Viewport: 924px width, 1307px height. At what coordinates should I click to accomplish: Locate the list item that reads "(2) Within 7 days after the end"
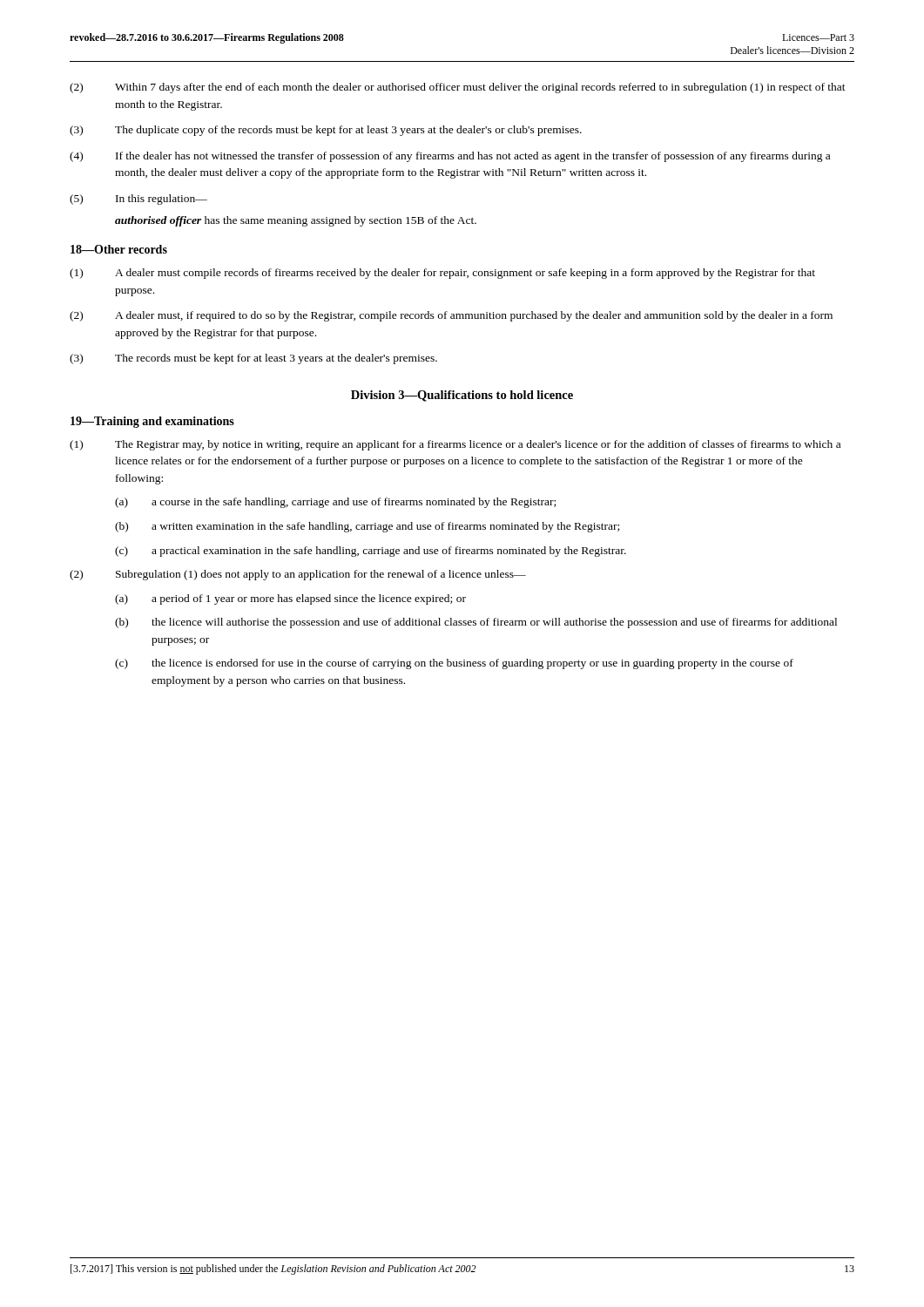(462, 95)
